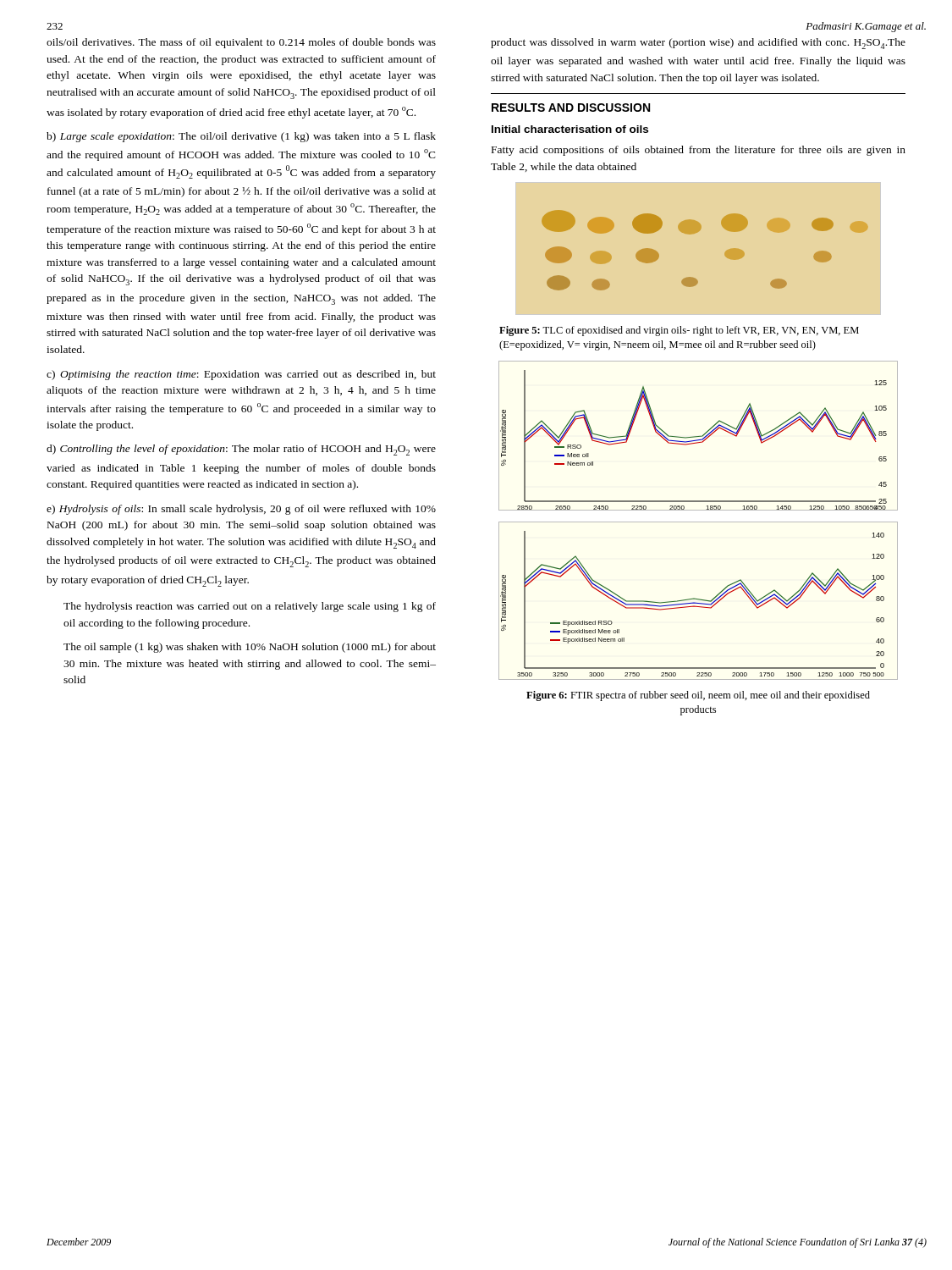Point to the passage starting "RESULTS AND DISCUSSION"
This screenshot has height=1270, width=952.
pos(571,108)
